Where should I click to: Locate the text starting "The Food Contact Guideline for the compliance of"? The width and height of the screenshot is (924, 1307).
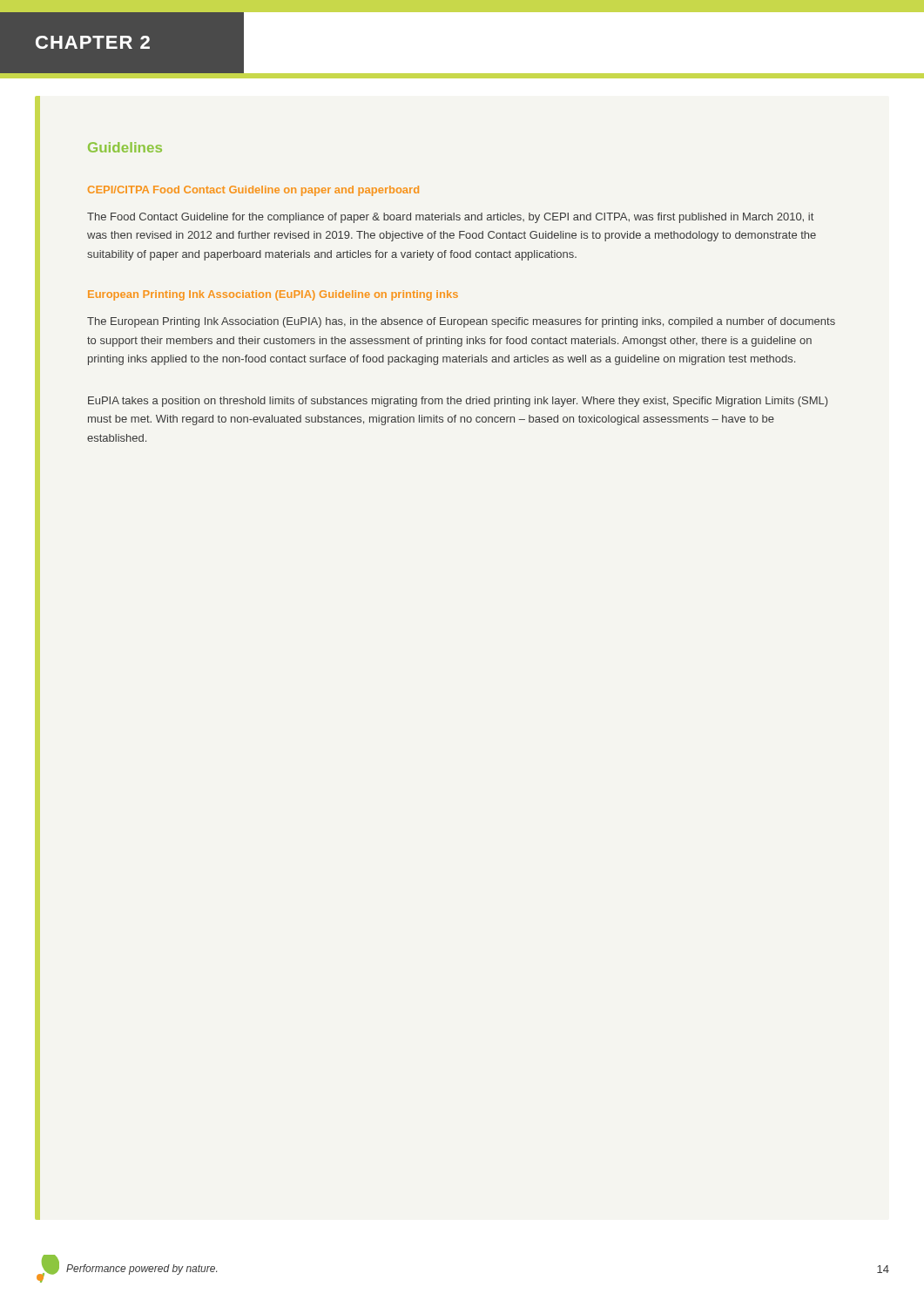(x=462, y=235)
